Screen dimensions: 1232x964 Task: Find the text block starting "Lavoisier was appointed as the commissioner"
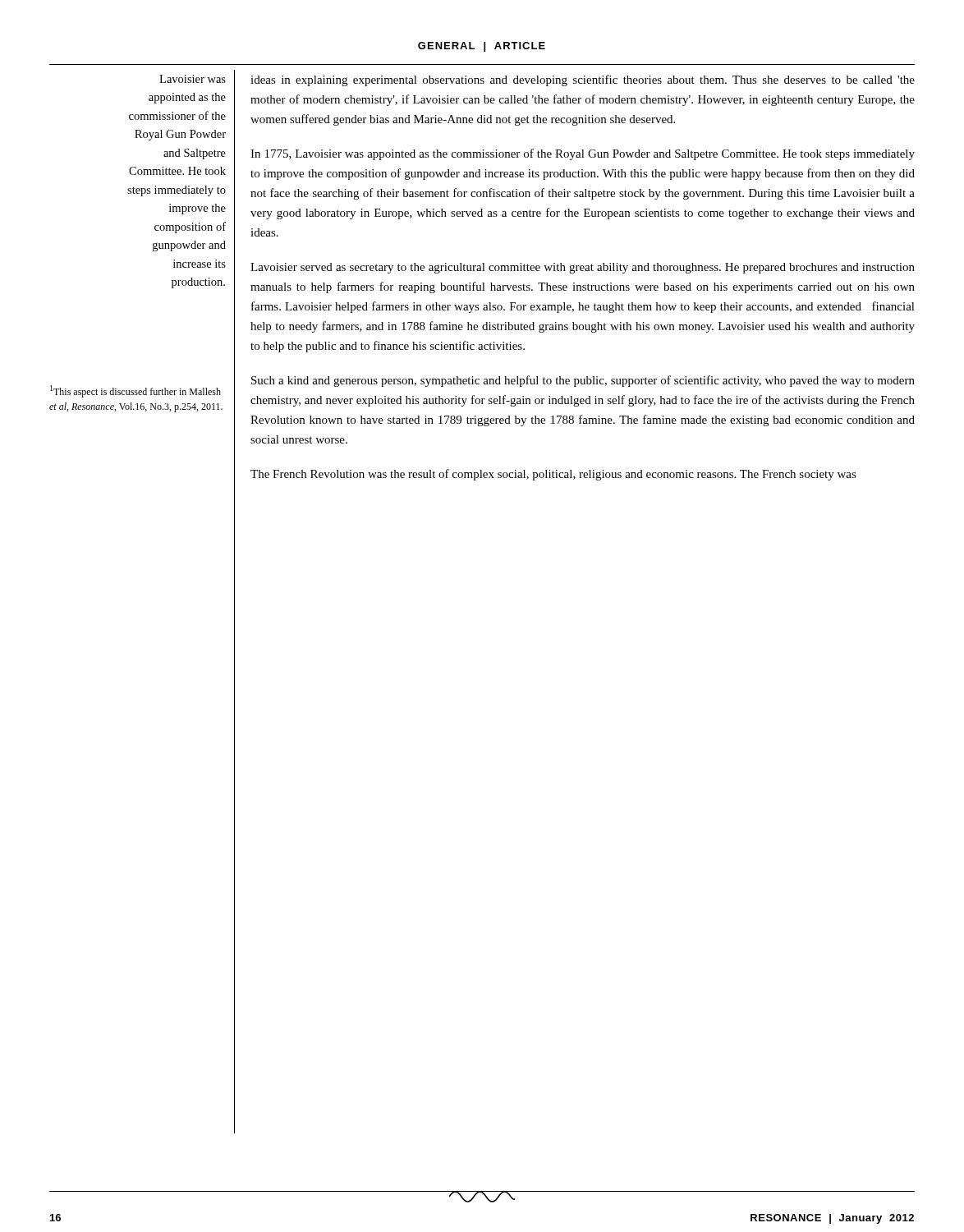click(x=177, y=180)
